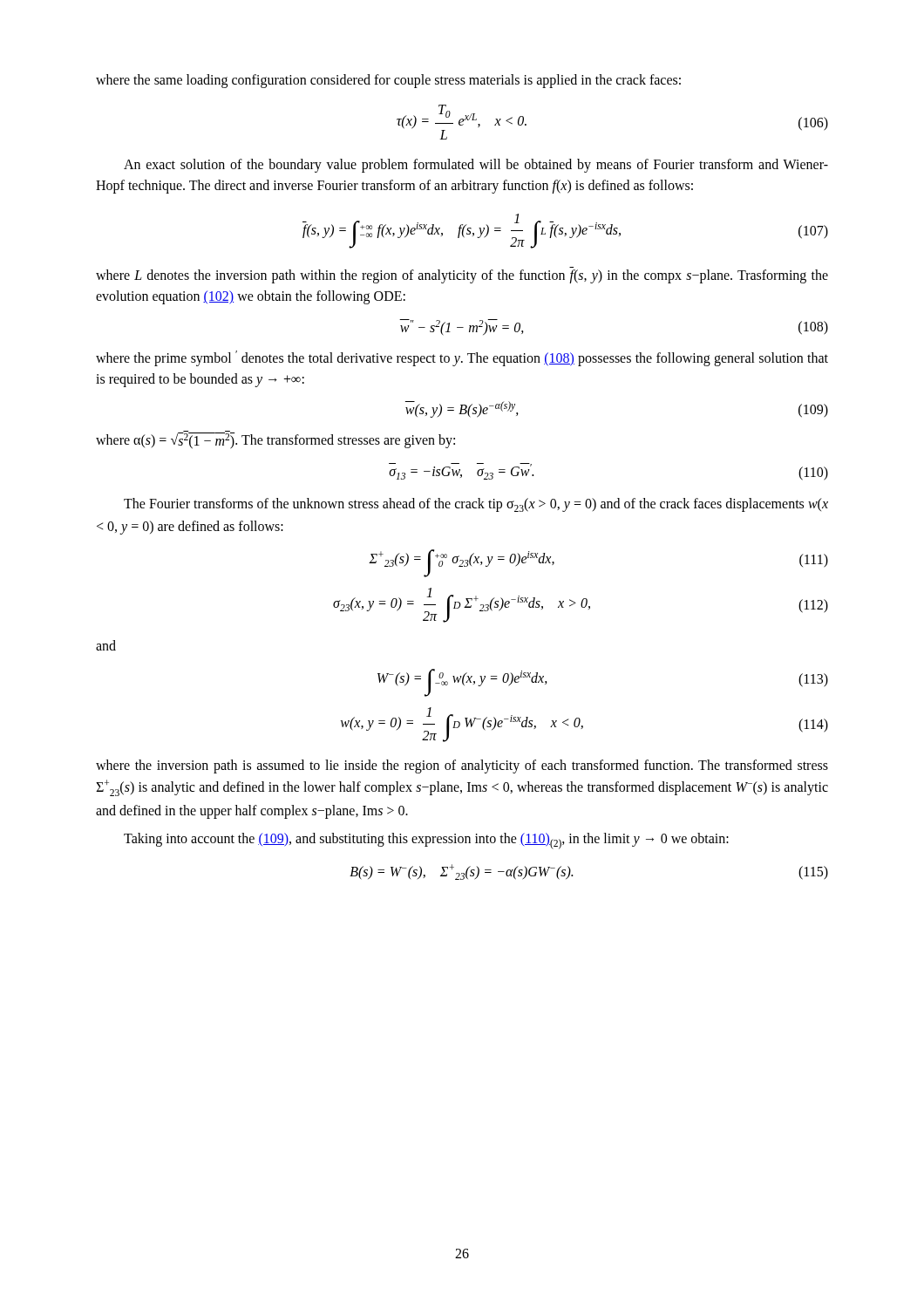Click the formula that begins "Σ+23(s) = ∫ +∞ 0 σ23(x,"
The width and height of the screenshot is (924, 1308).
click(x=462, y=560)
